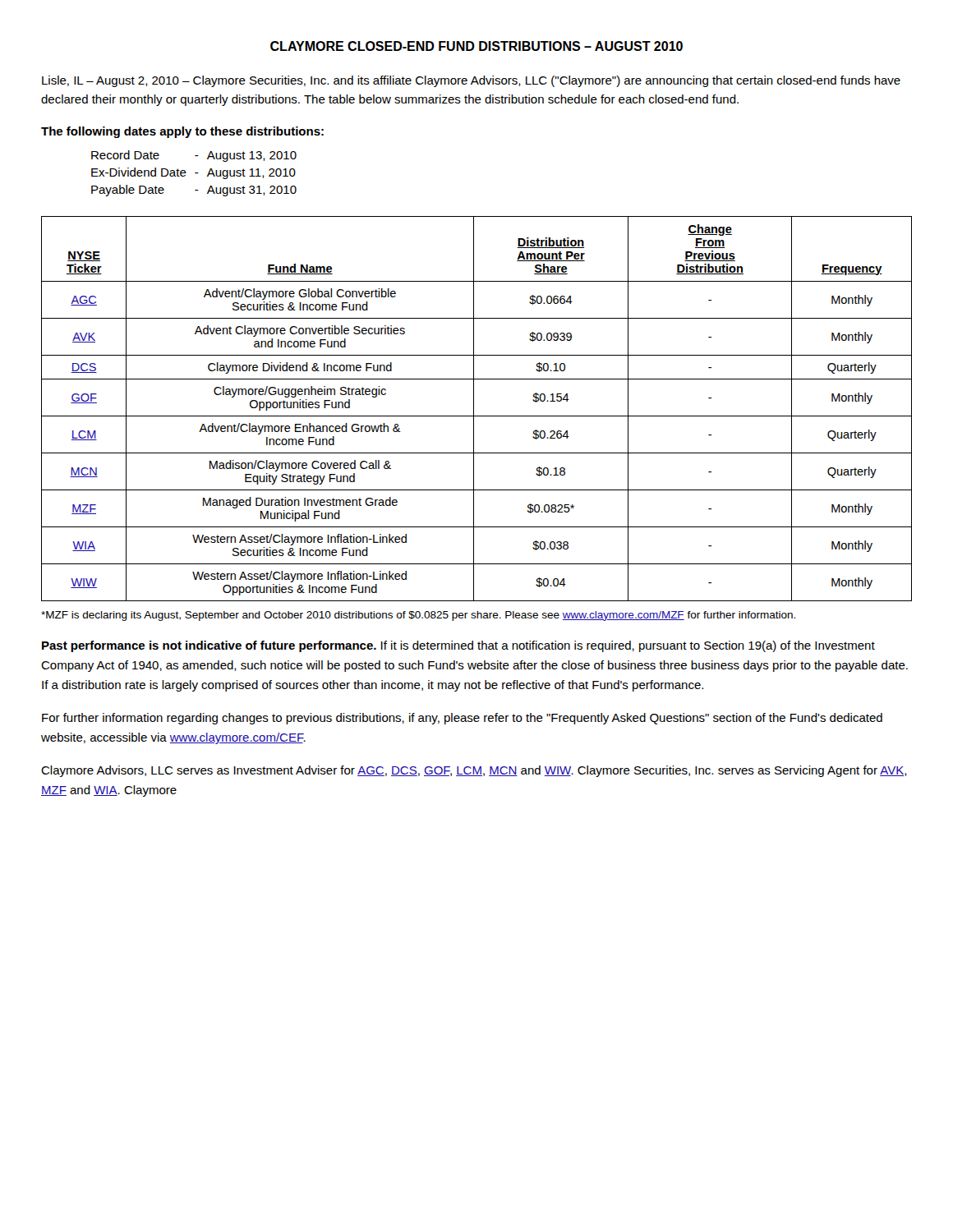This screenshot has height=1232, width=953.
Task: Locate the list item with the text "Ex-Dividend Date"
Action: coord(138,172)
